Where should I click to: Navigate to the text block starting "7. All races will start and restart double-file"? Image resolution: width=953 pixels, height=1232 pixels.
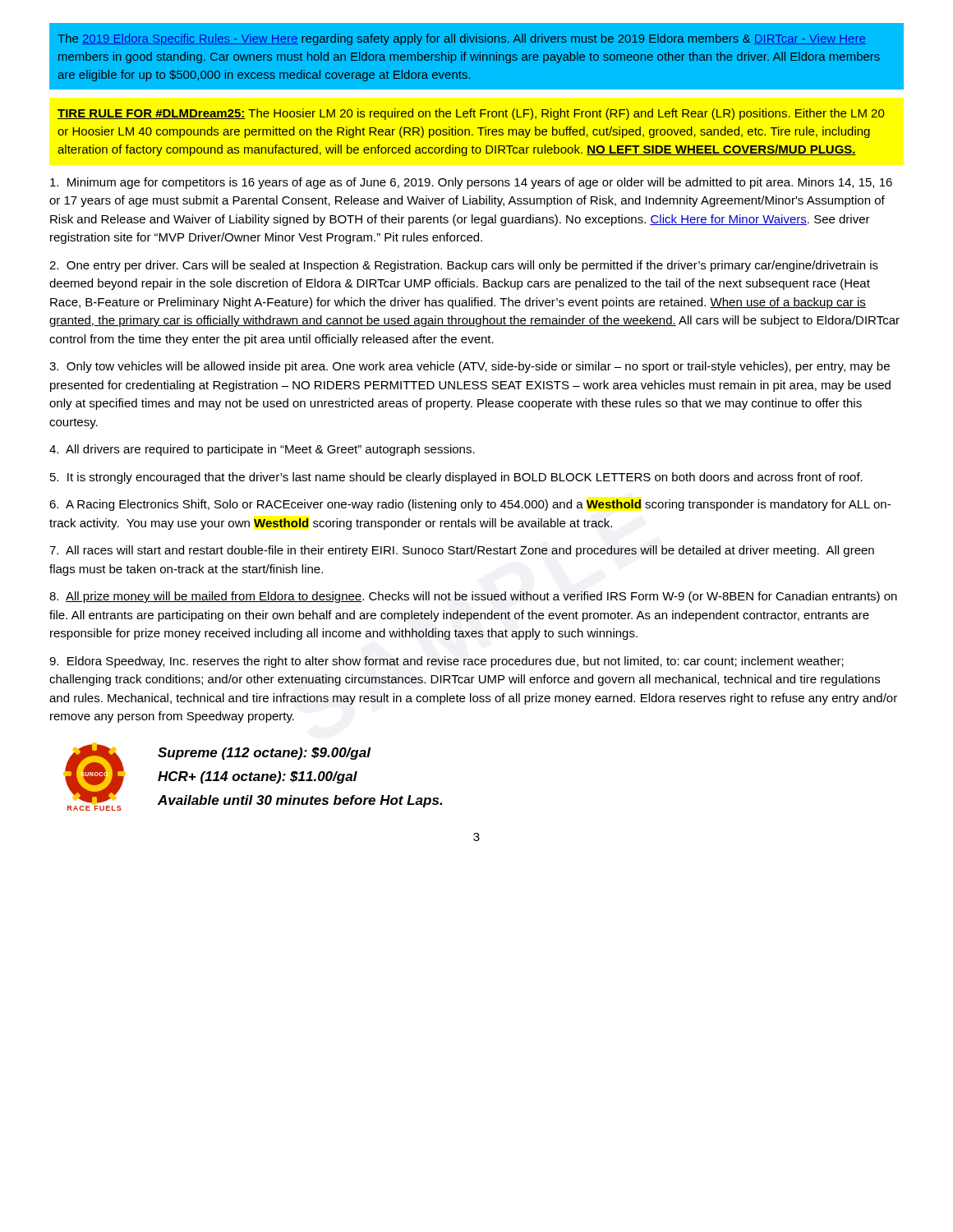click(x=462, y=559)
